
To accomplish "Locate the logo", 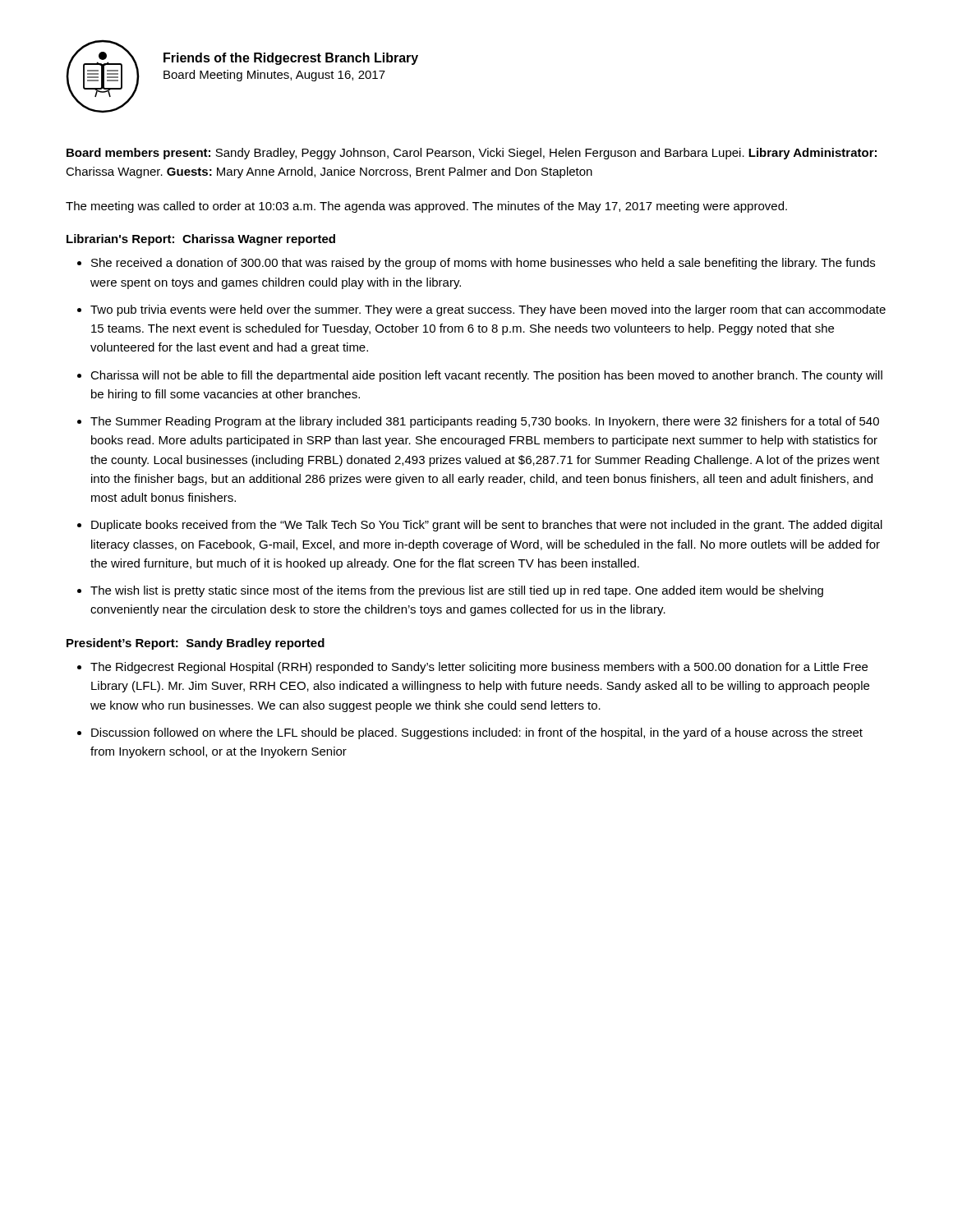I will 103,76.
